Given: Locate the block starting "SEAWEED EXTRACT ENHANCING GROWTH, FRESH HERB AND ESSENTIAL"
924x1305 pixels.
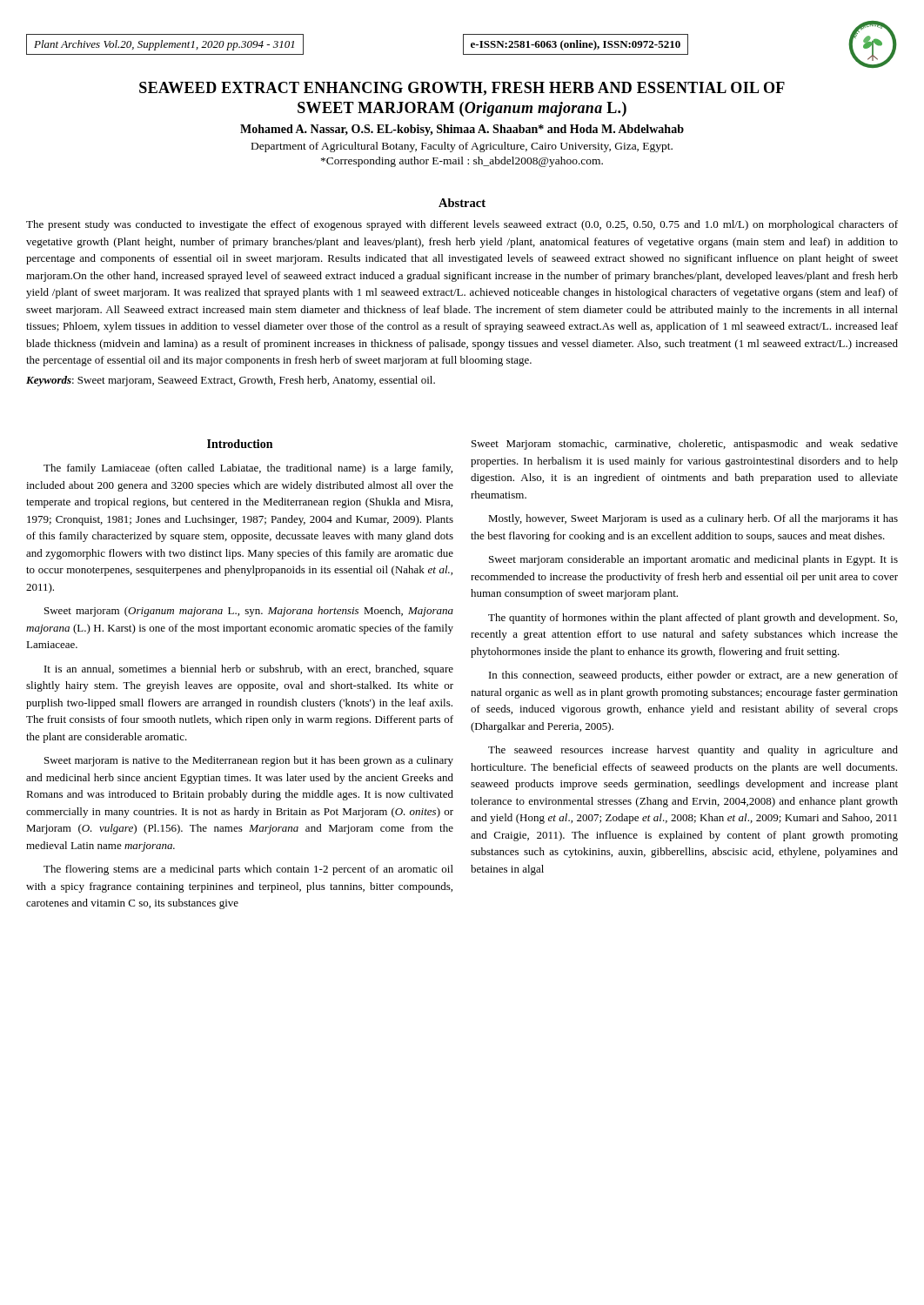Looking at the screenshot, I should 462,98.
